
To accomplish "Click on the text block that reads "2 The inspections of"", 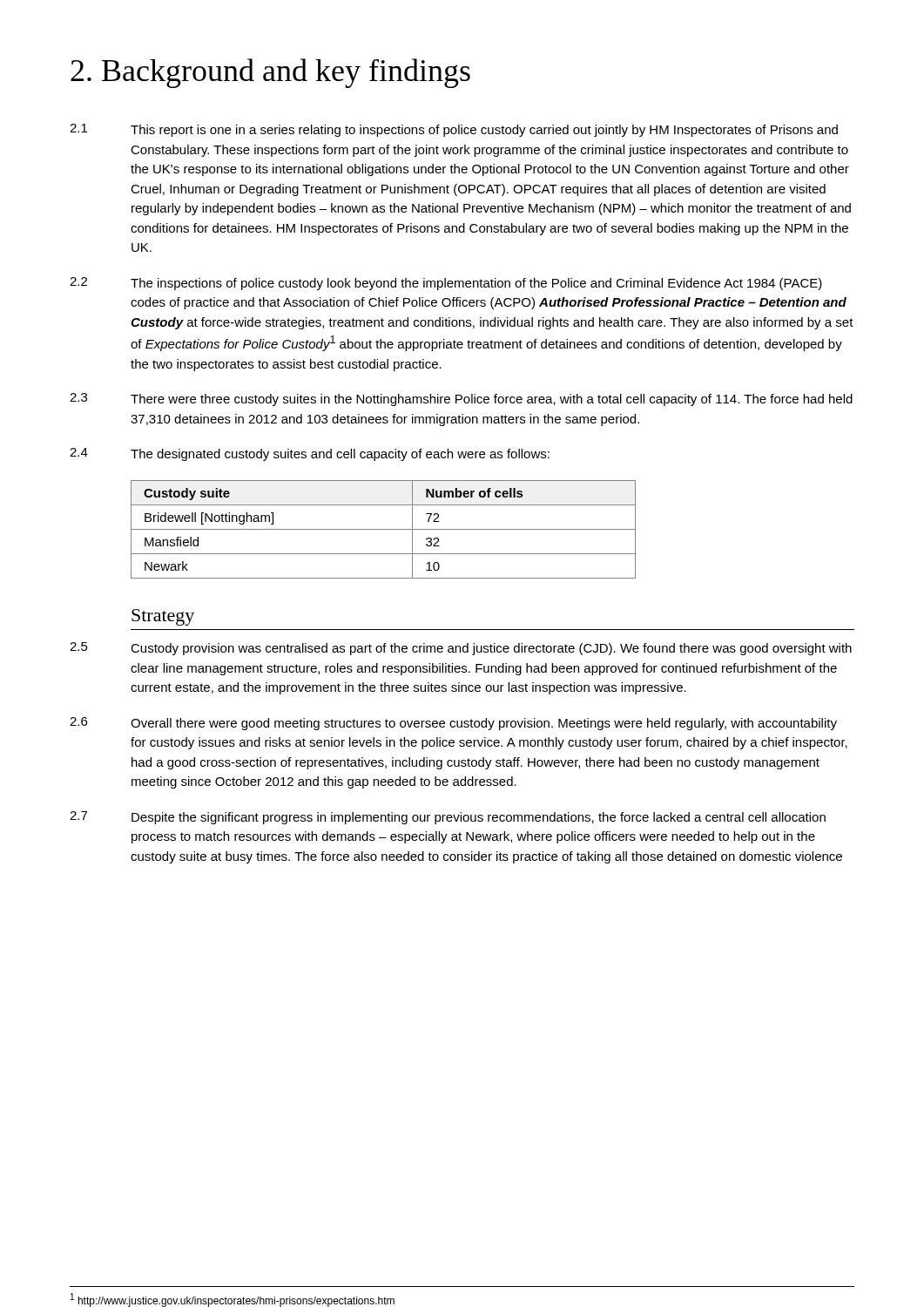I will click(x=462, y=323).
